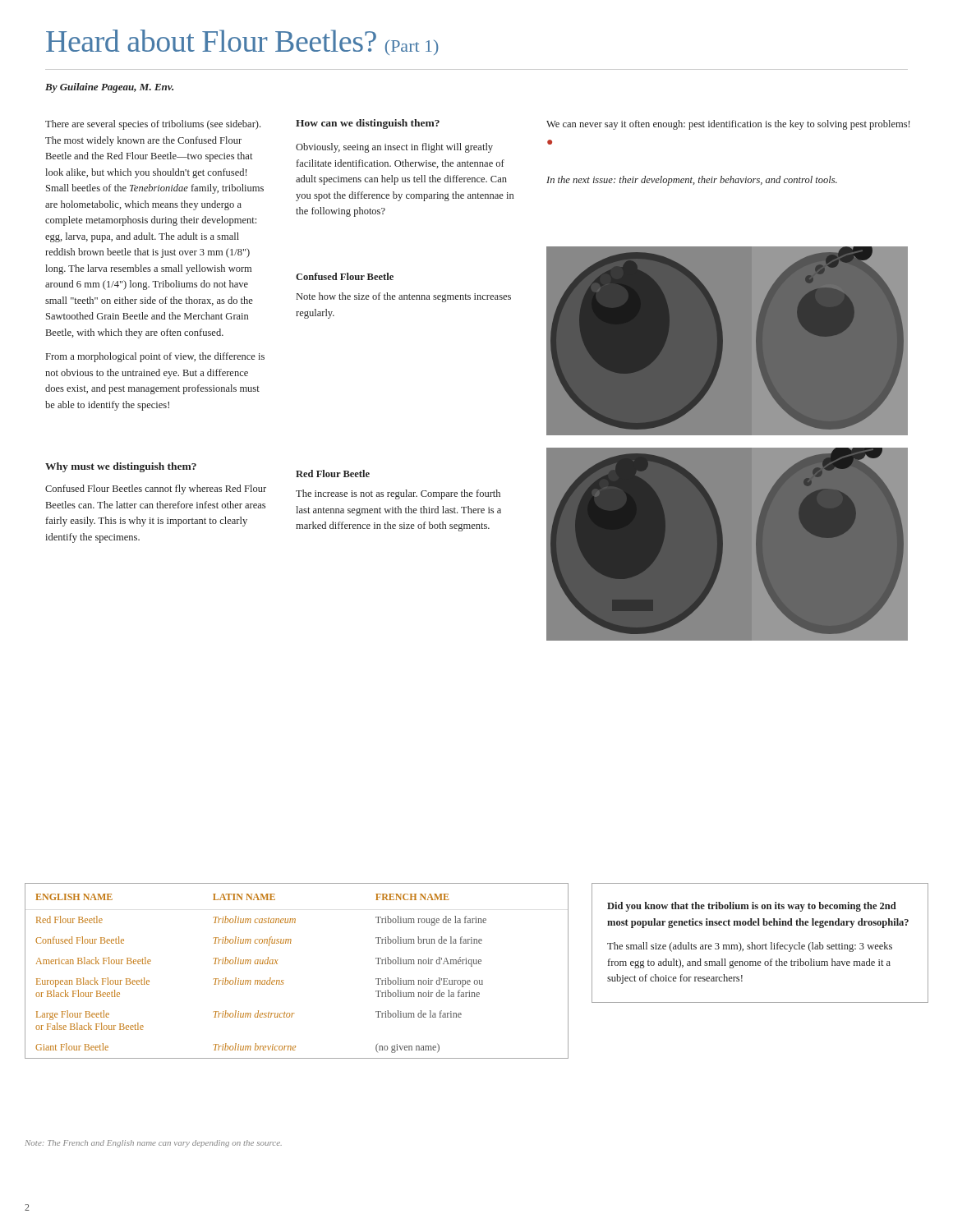Select the text block that says "Obviously, seeing an"

pyautogui.click(x=407, y=180)
